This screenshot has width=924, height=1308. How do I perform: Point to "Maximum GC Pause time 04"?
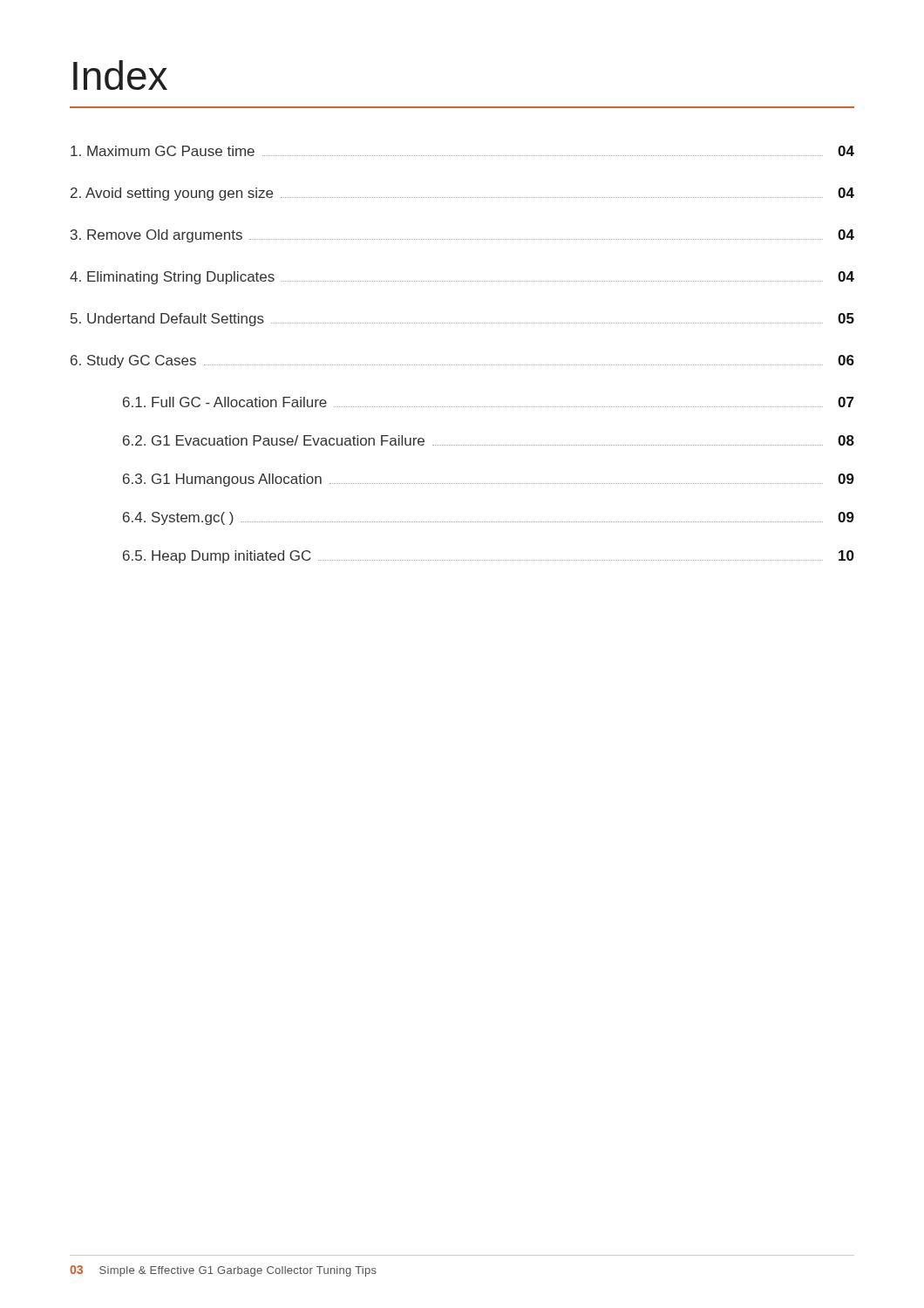462,152
